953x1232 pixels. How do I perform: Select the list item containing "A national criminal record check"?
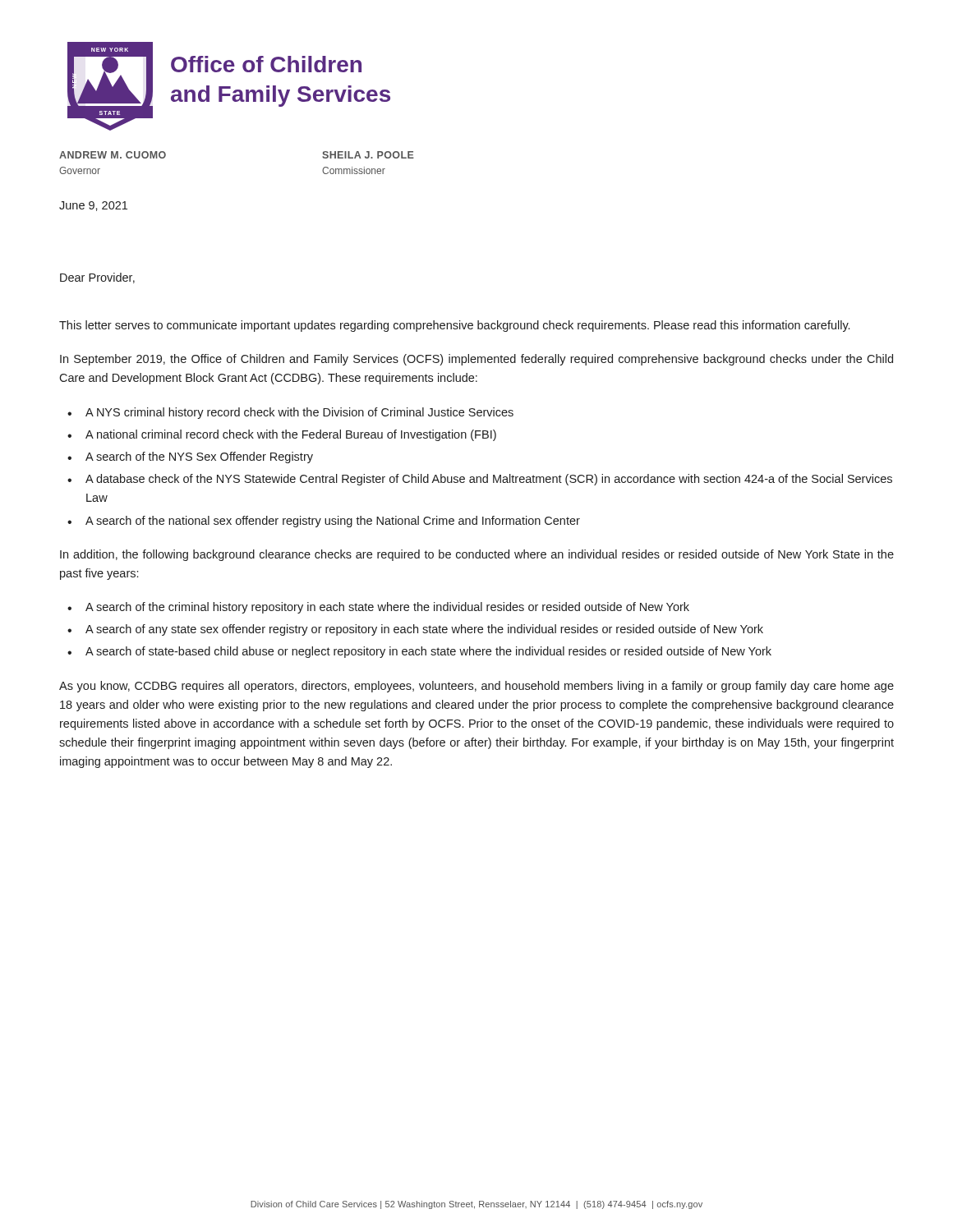point(291,434)
